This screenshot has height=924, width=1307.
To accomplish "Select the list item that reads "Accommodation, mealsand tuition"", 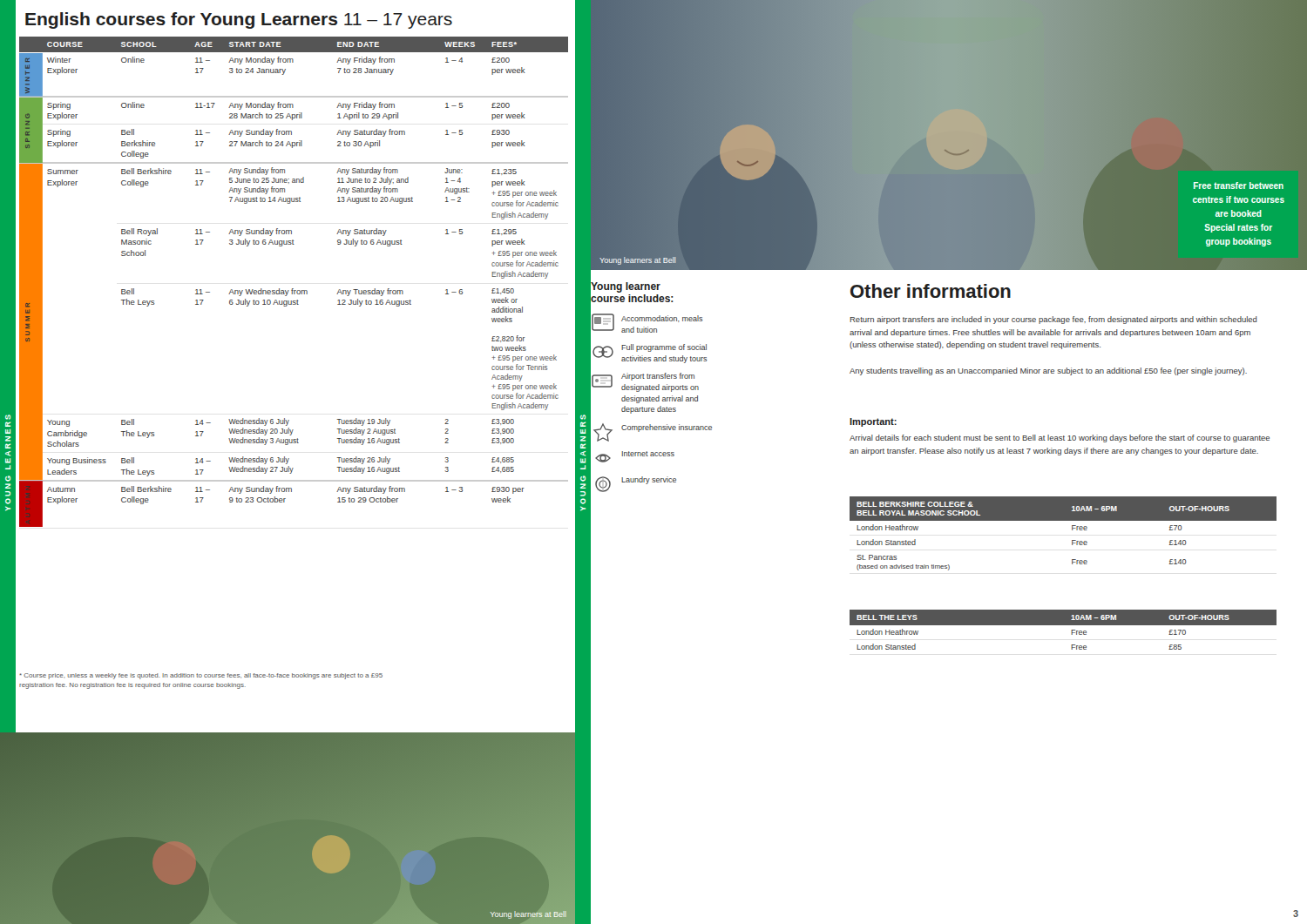I will tap(647, 324).
